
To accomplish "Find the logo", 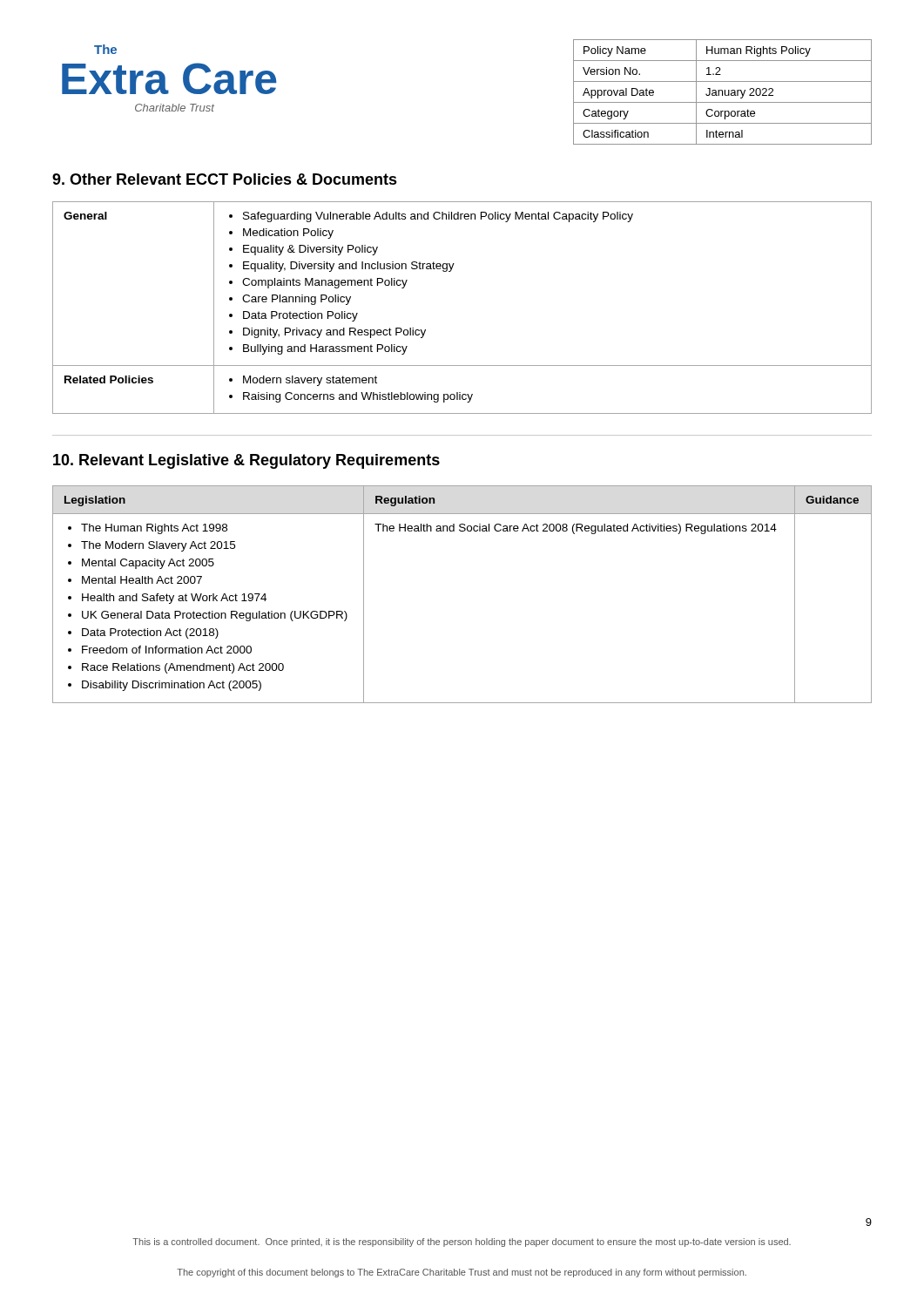I will click(174, 76).
